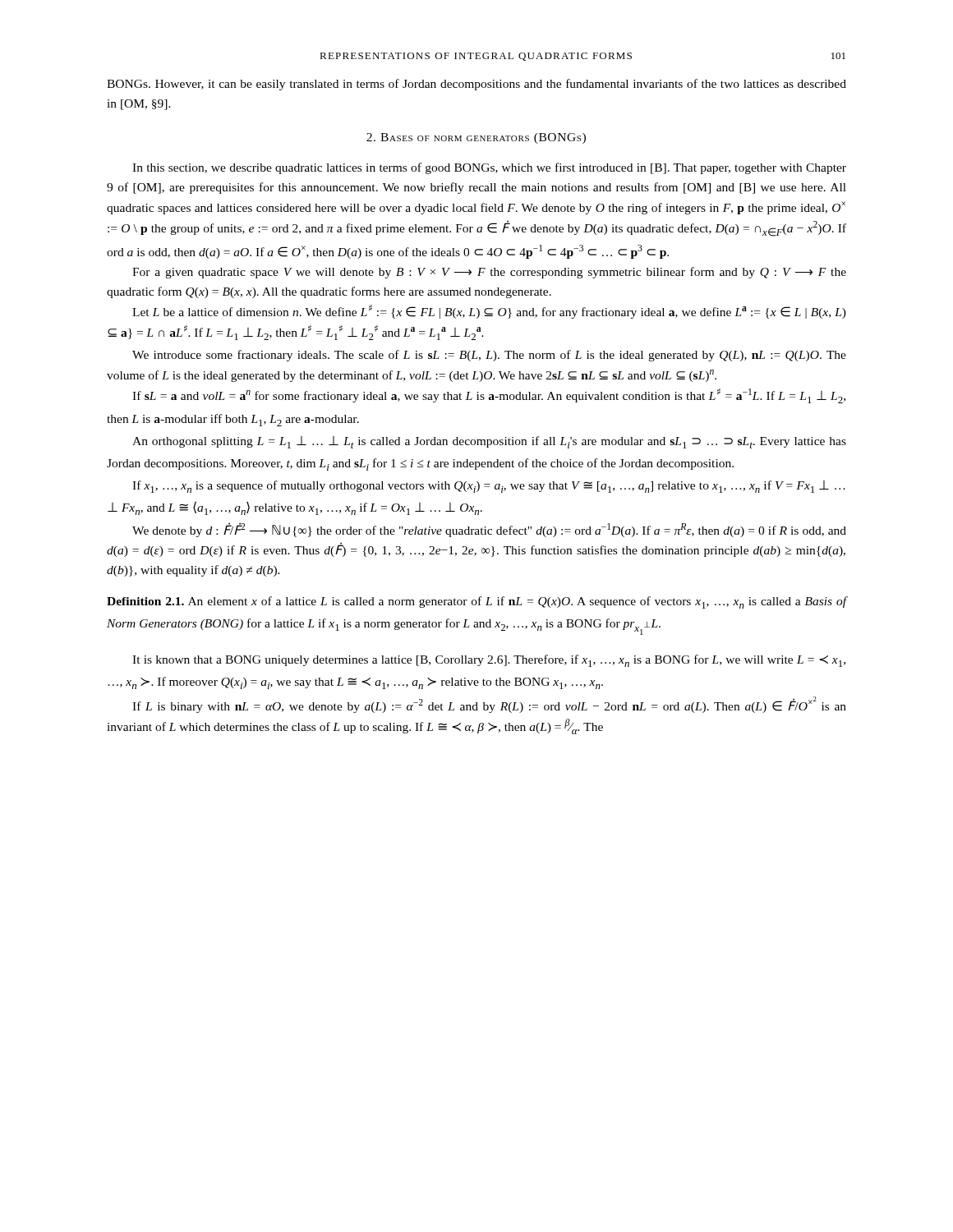The image size is (953, 1232).
Task: Find the region starting "2. Bases of norm generators (BONGs)"
Action: [x=476, y=137]
